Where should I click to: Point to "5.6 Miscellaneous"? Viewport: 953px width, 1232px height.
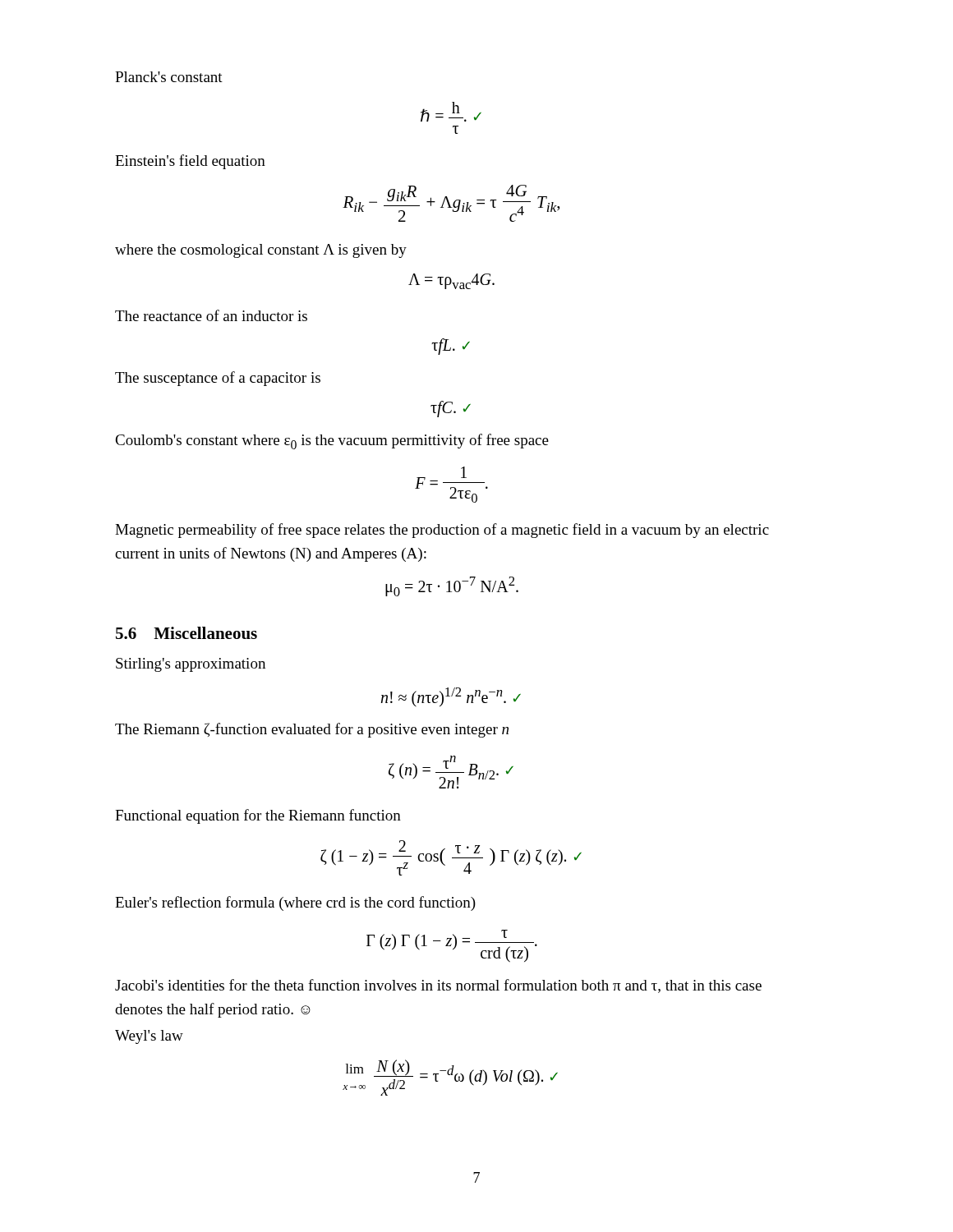click(186, 633)
